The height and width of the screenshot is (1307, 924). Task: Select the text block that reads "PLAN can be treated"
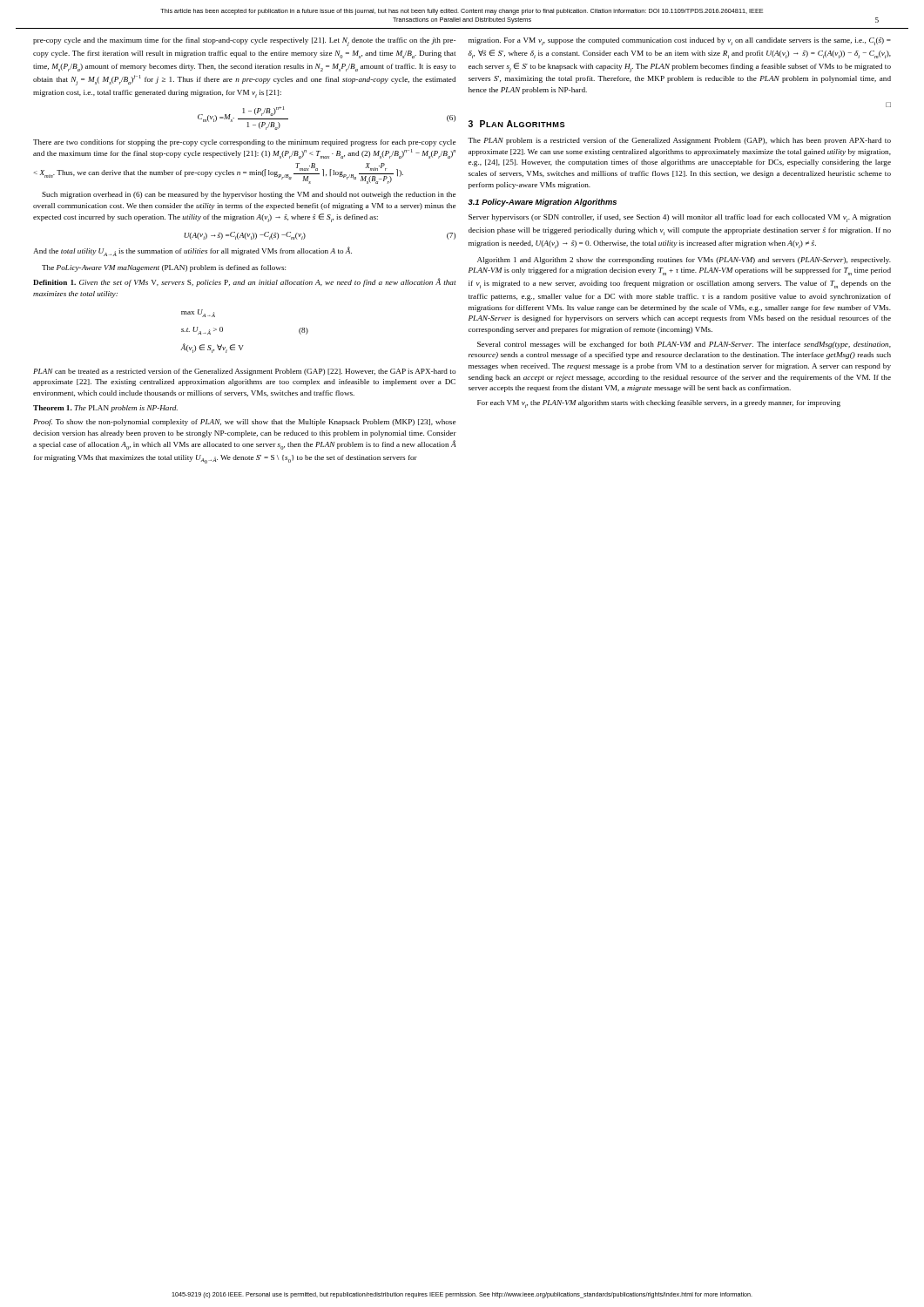click(x=244, y=382)
